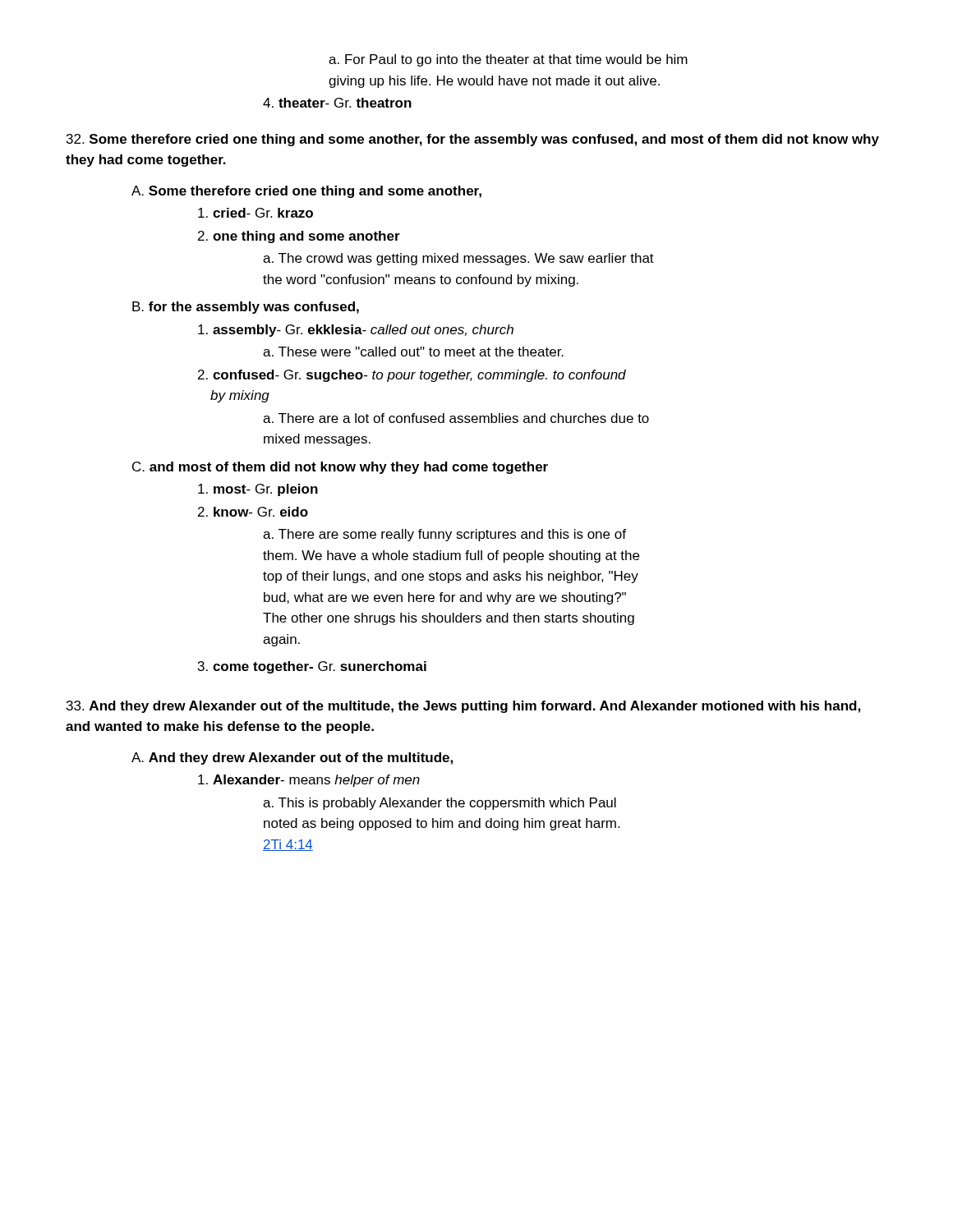Point to the text block starting "2. confused- Gr. sugcheo- to pour together, commingle."
Screen dimensions: 1232x953
[411, 385]
